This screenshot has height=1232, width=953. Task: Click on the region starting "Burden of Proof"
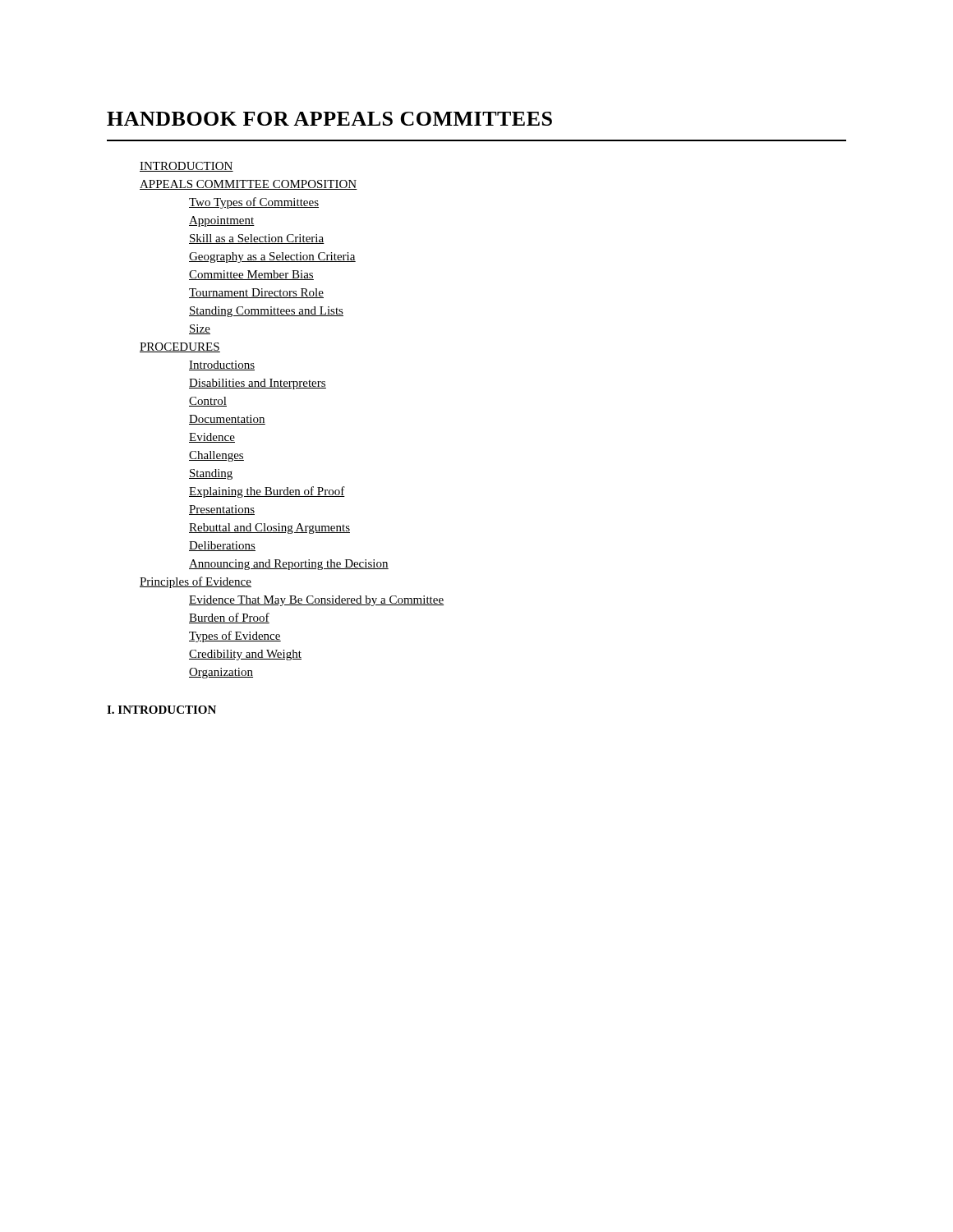pos(229,618)
